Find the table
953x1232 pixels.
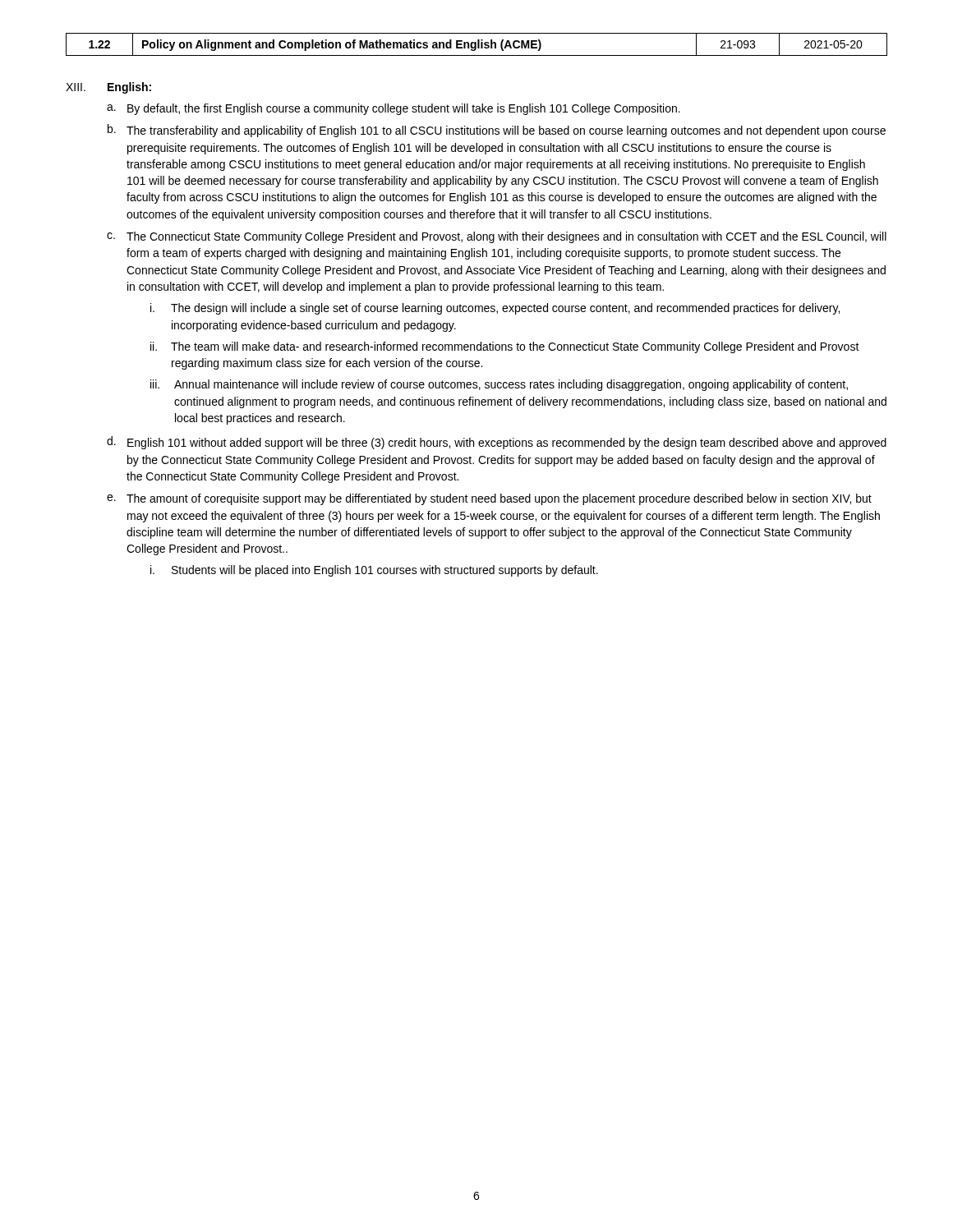(476, 44)
